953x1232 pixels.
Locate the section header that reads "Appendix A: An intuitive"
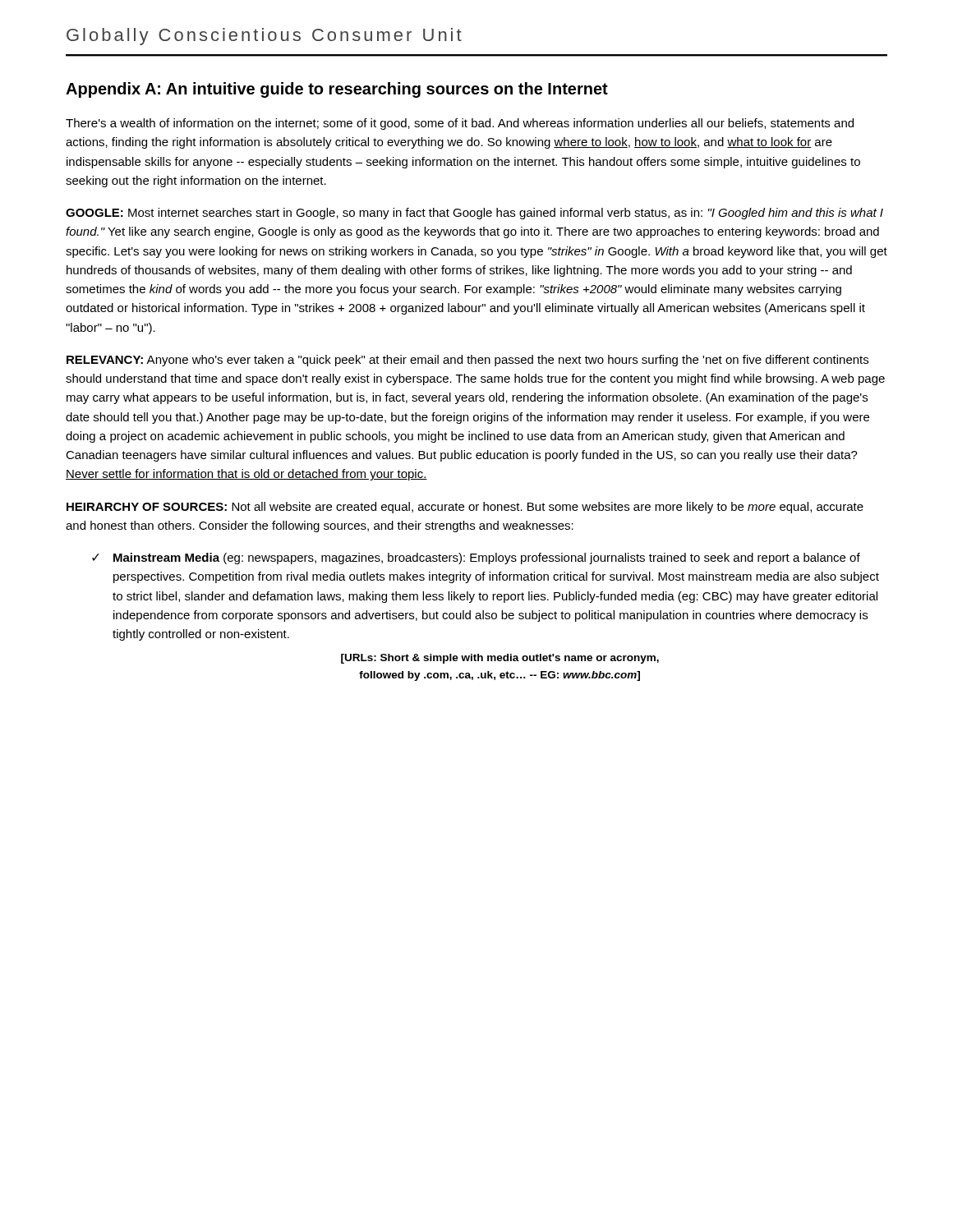pyautogui.click(x=337, y=89)
